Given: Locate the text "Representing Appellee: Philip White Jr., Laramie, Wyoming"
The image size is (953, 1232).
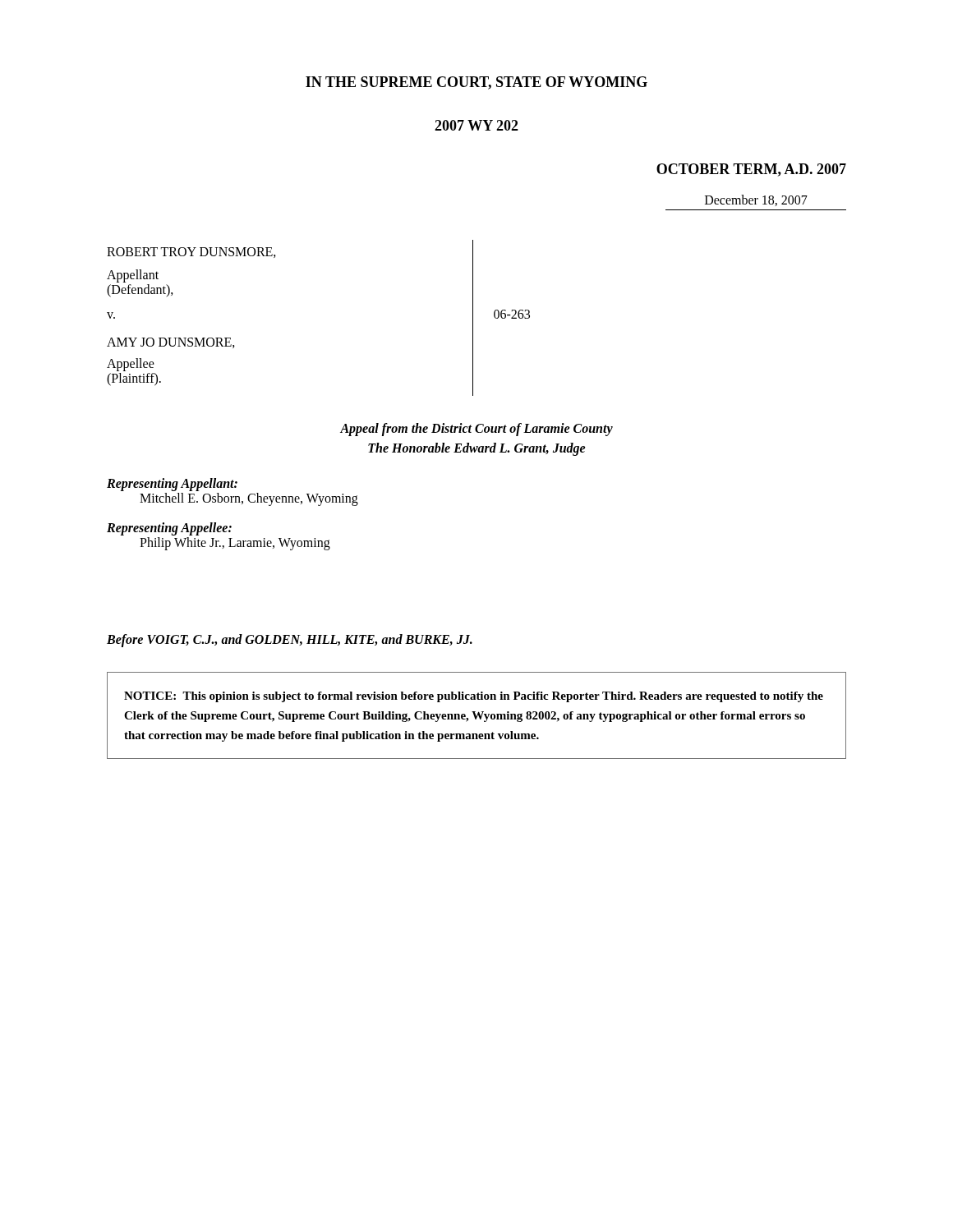Looking at the screenshot, I should tap(218, 536).
